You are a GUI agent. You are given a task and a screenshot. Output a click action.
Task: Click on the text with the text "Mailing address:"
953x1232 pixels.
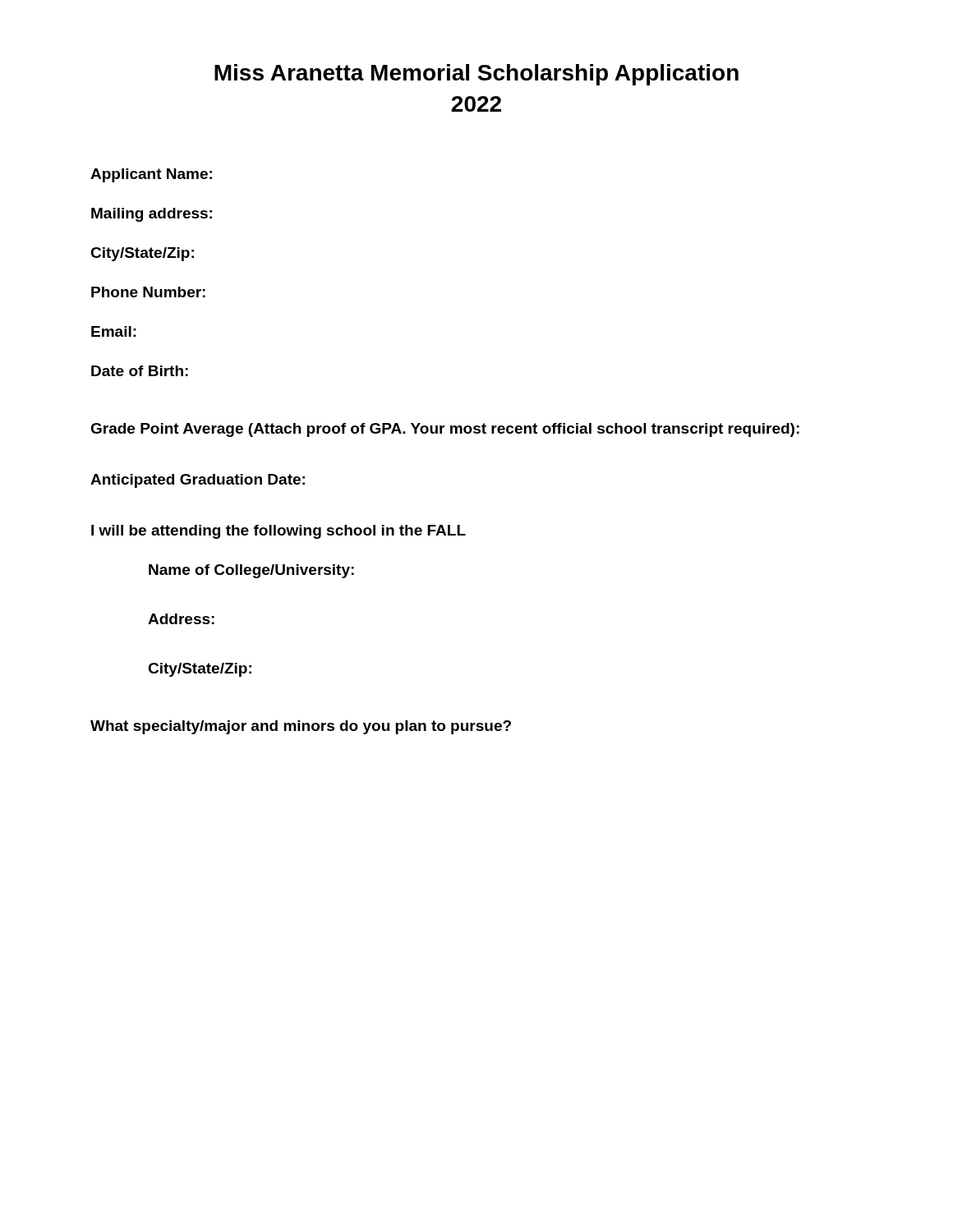(152, 213)
